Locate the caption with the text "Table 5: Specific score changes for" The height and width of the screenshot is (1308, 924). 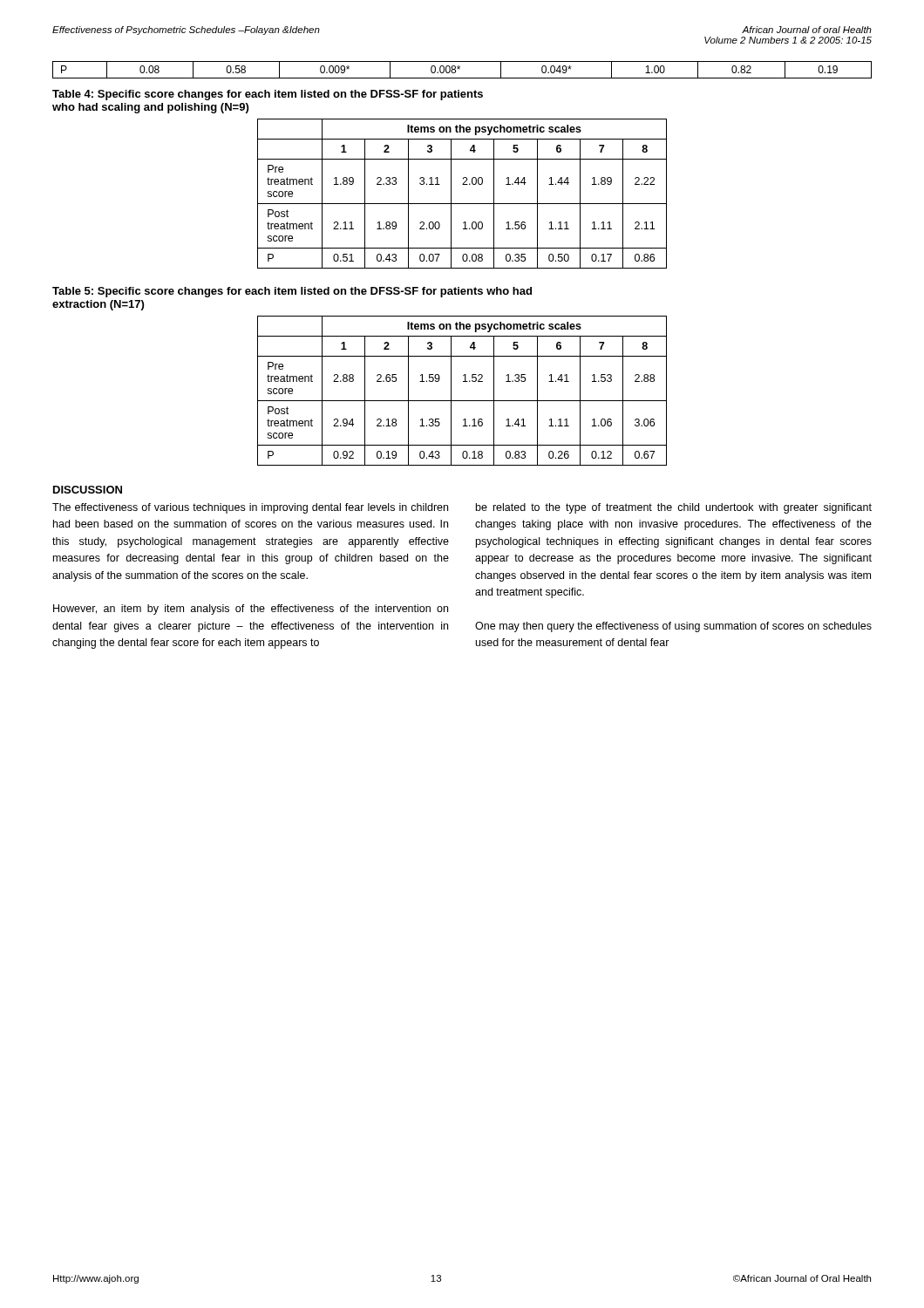point(292,297)
